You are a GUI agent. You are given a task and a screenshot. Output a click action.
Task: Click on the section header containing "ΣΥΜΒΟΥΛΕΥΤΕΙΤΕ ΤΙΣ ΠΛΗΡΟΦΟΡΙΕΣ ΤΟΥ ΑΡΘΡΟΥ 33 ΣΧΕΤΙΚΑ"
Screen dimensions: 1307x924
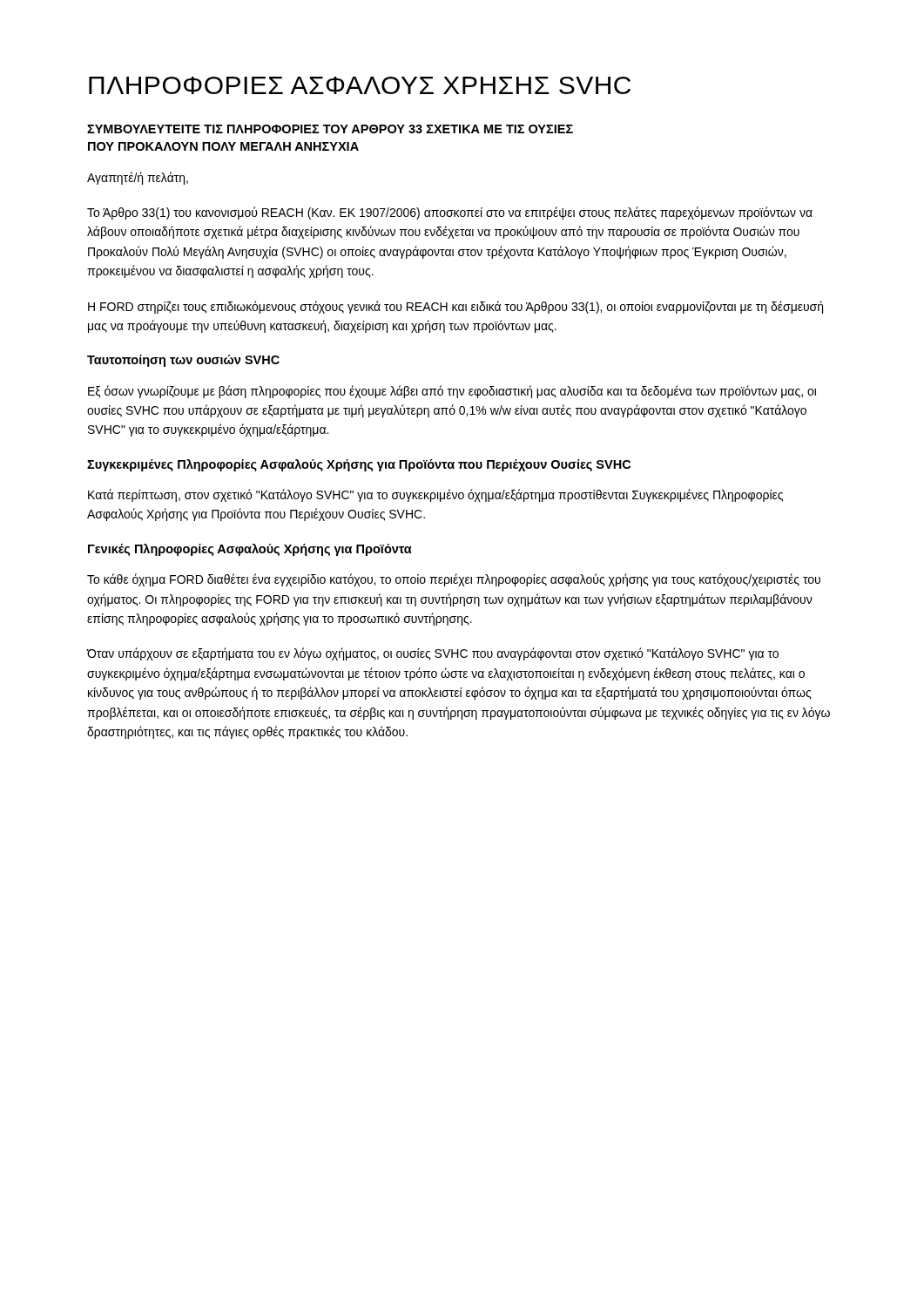(x=330, y=138)
